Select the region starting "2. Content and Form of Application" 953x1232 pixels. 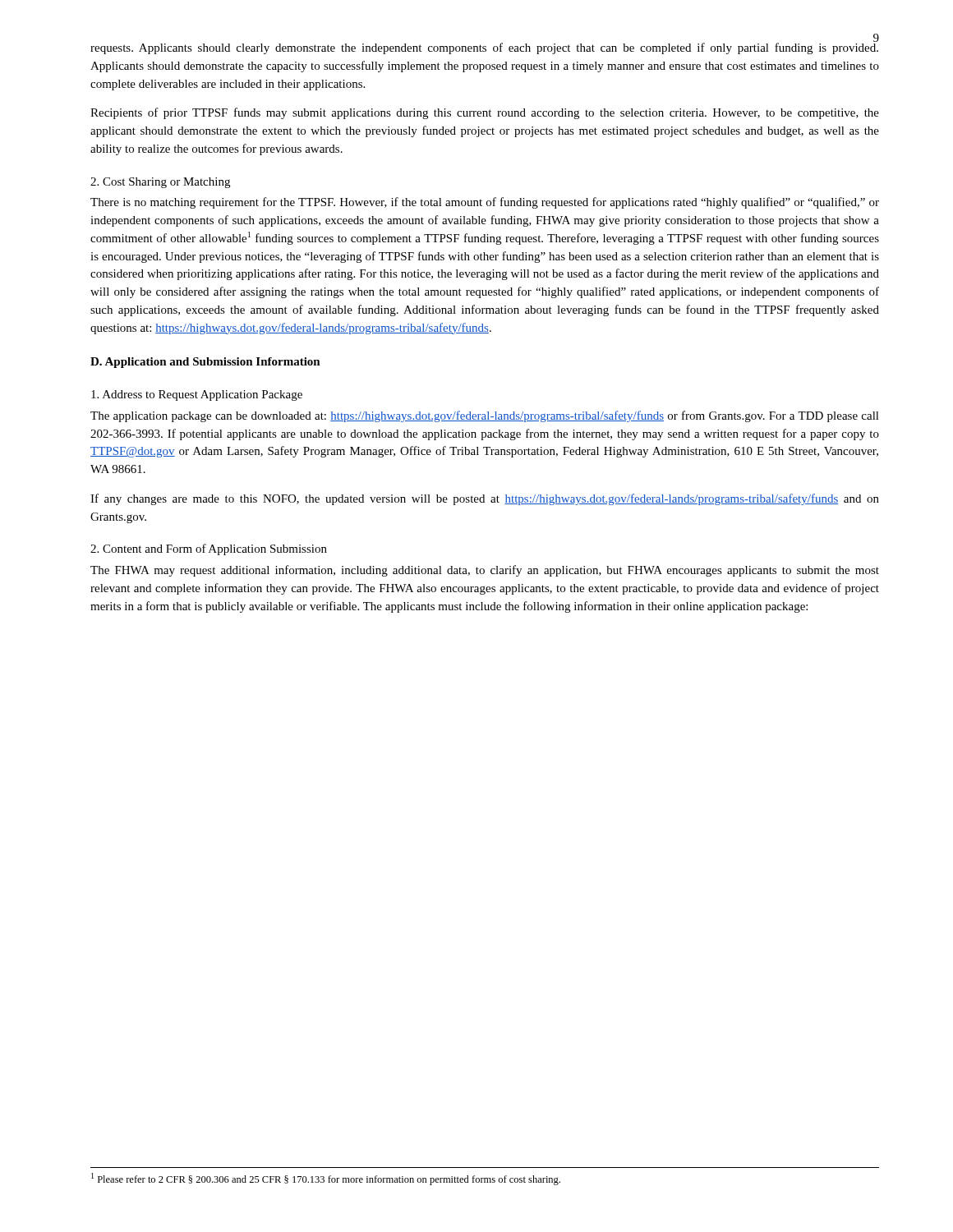(209, 549)
